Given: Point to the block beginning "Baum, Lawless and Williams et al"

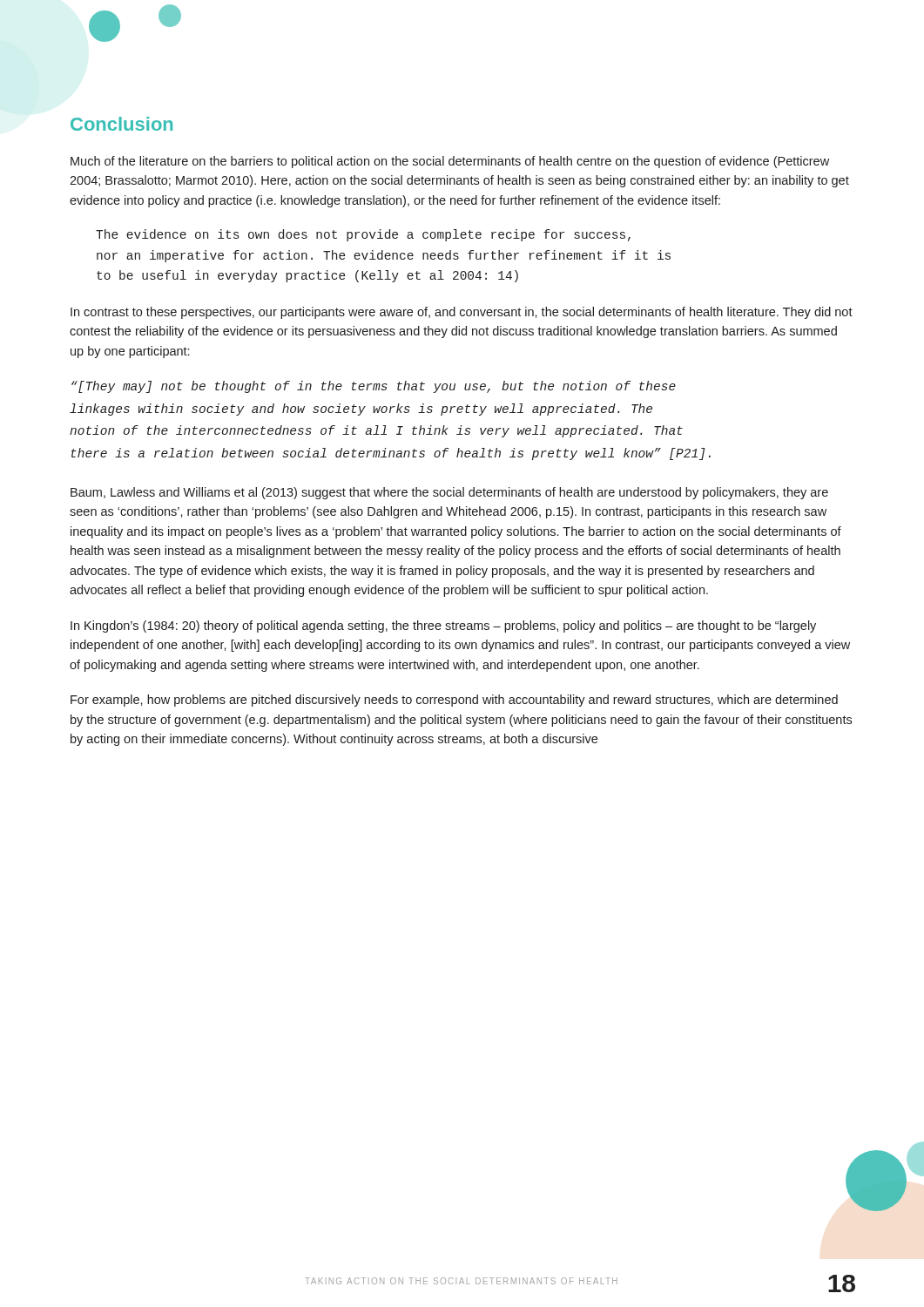Looking at the screenshot, I should [x=455, y=541].
